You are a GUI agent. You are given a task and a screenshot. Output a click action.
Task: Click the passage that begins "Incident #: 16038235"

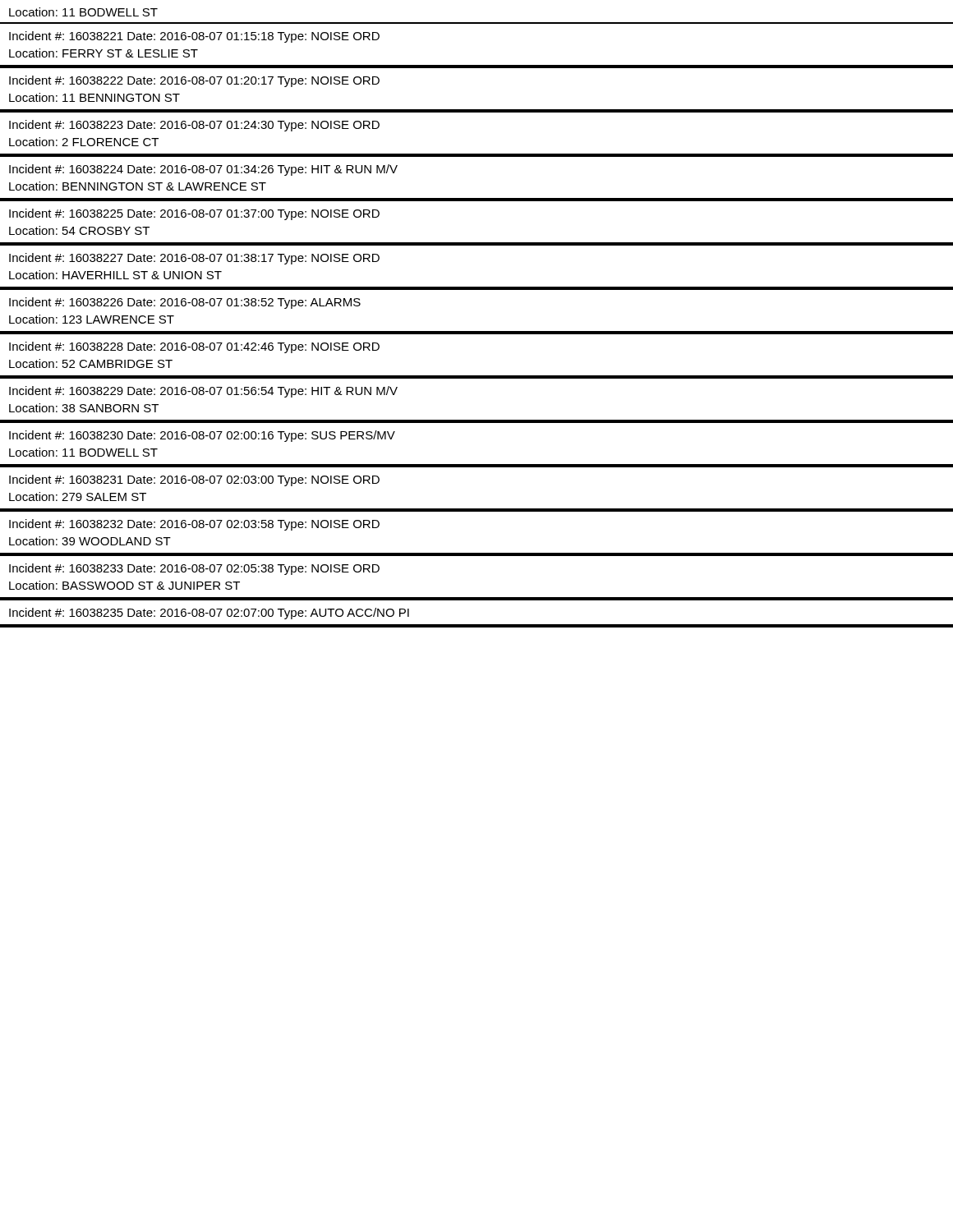(x=209, y=614)
